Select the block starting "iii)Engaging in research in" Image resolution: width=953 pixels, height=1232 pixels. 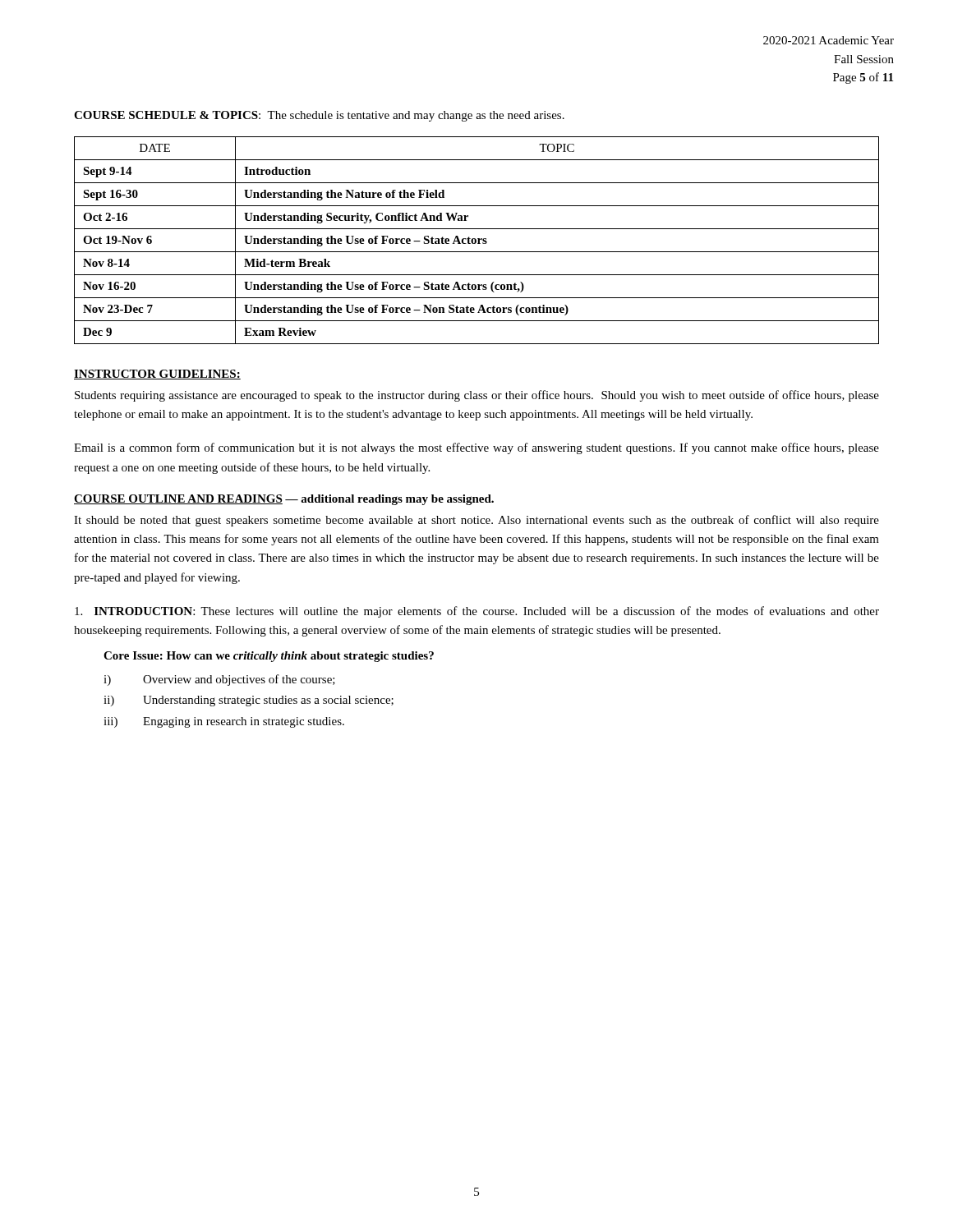(224, 722)
